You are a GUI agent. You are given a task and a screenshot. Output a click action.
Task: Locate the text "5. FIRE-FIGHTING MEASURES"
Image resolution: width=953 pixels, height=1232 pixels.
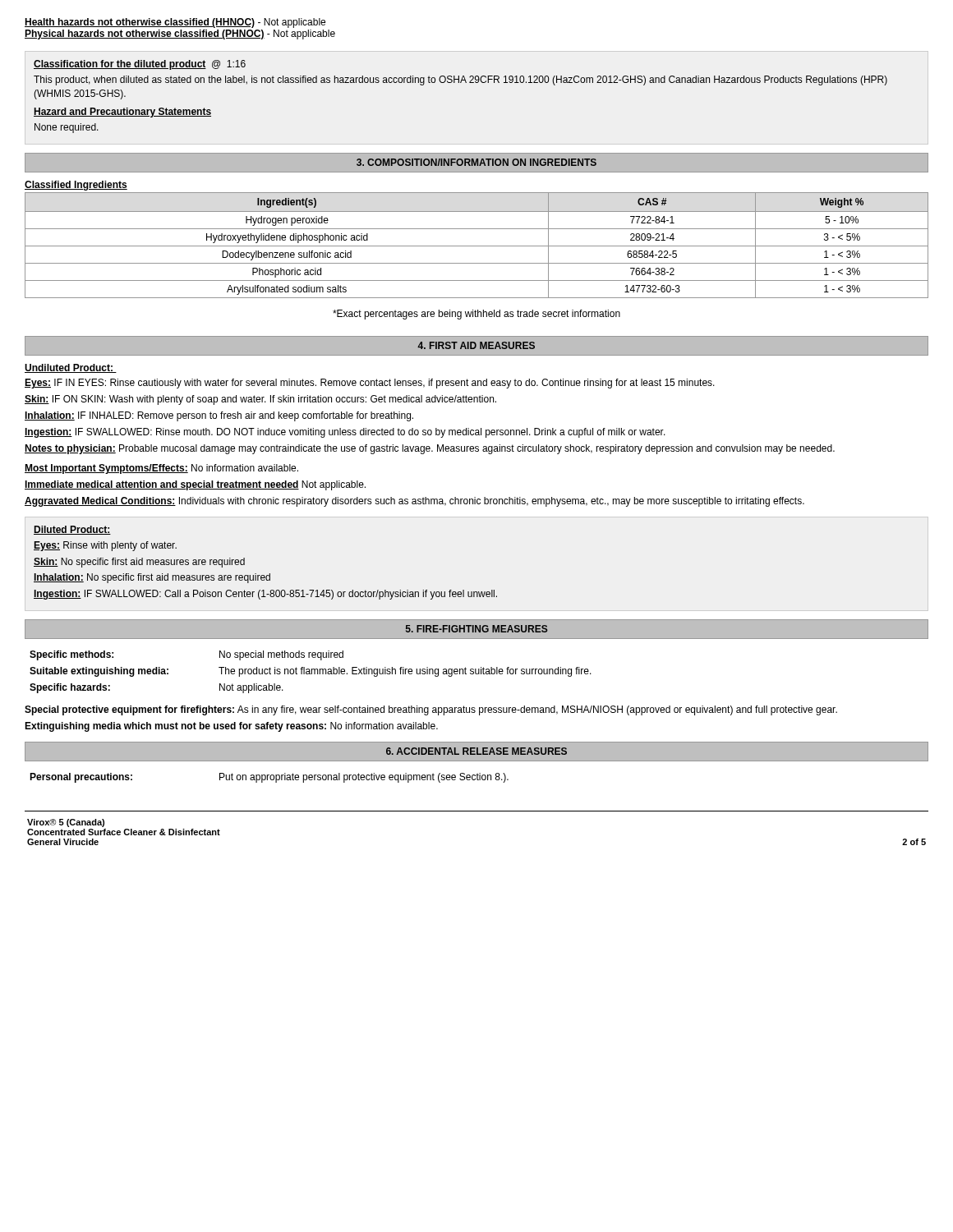coord(476,629)
